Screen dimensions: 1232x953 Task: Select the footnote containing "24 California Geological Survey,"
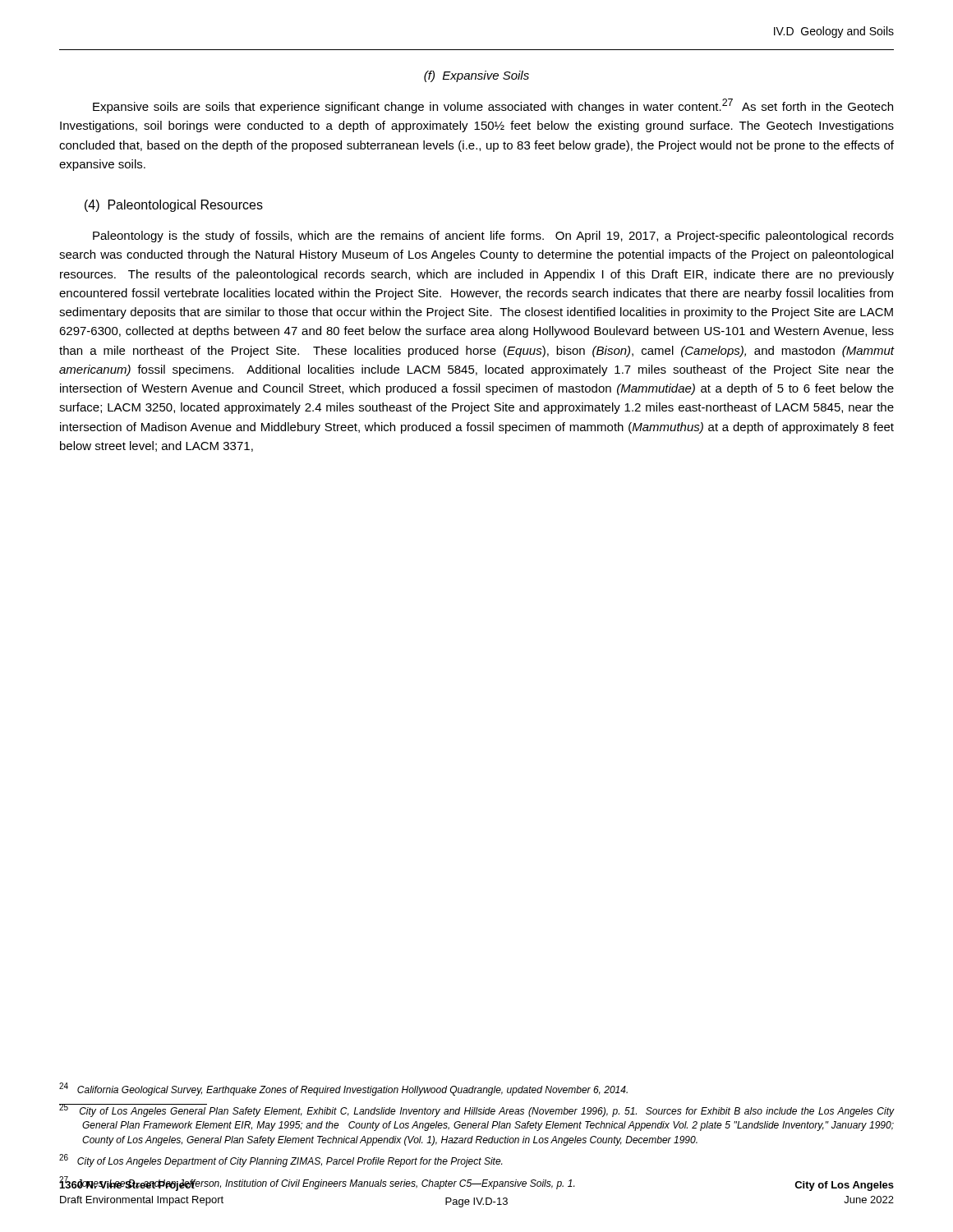point(344,1088)
